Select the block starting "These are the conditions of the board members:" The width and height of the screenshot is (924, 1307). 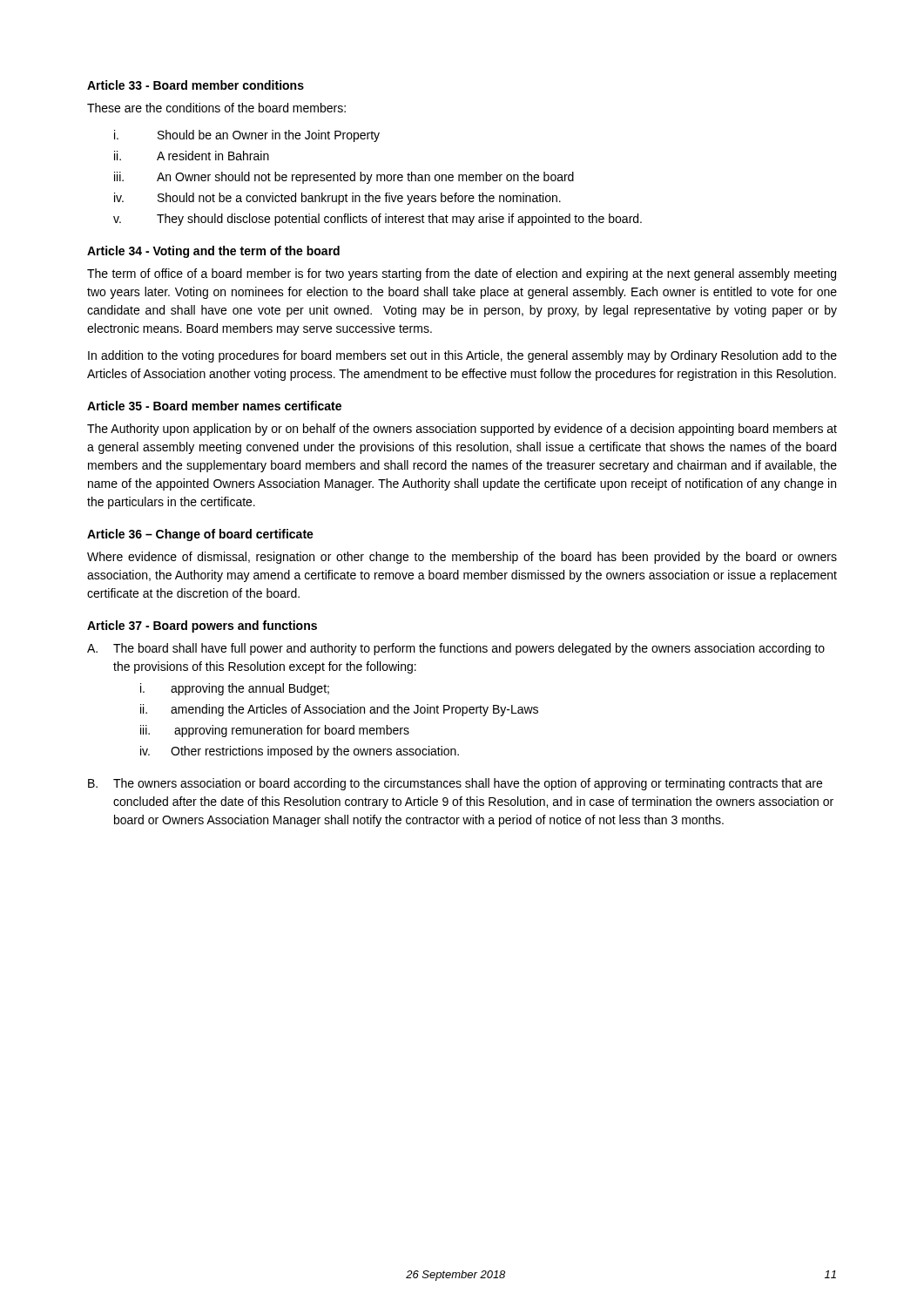[x=217, y=108]
